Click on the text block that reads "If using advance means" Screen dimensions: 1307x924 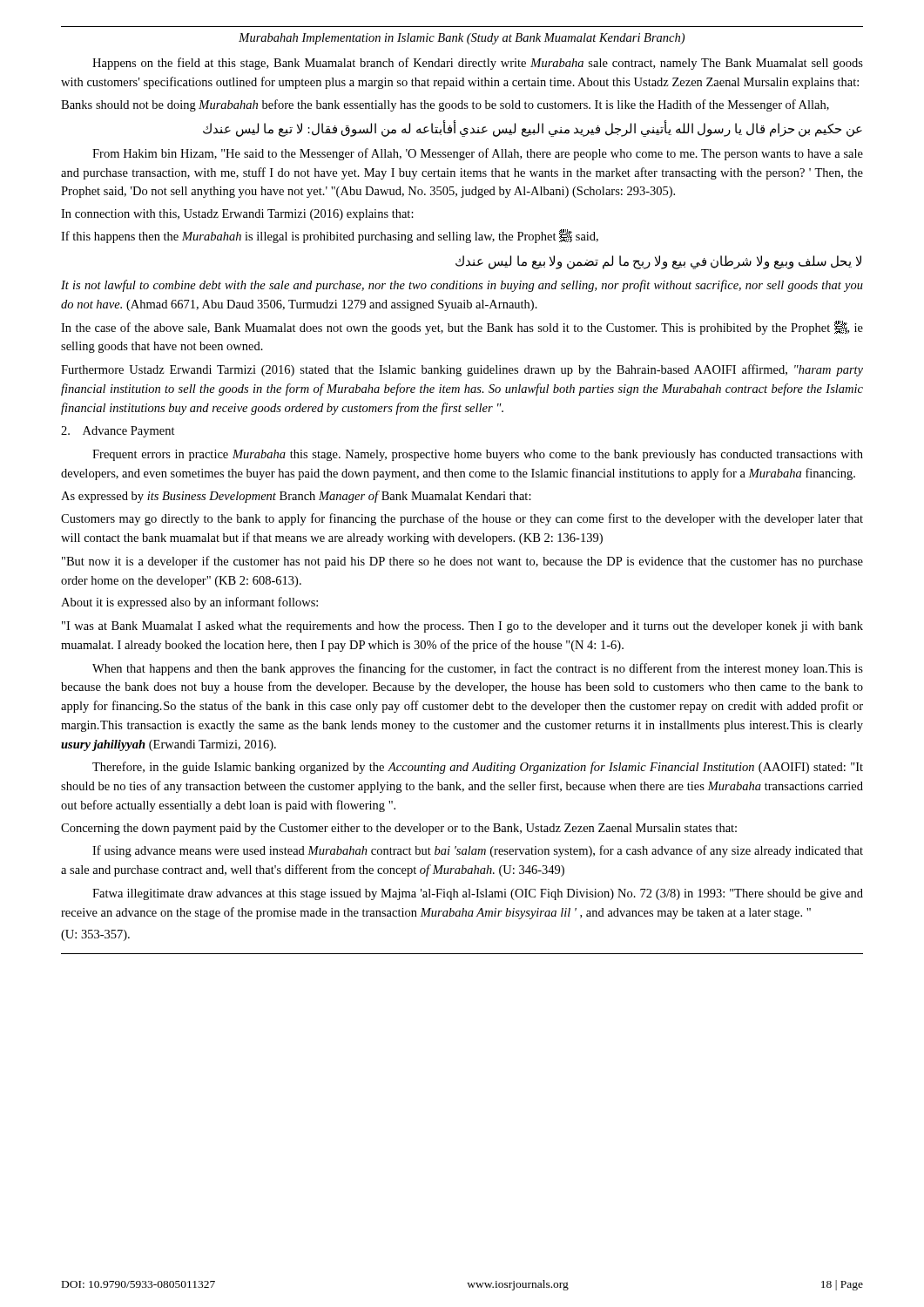coord(462,861)
